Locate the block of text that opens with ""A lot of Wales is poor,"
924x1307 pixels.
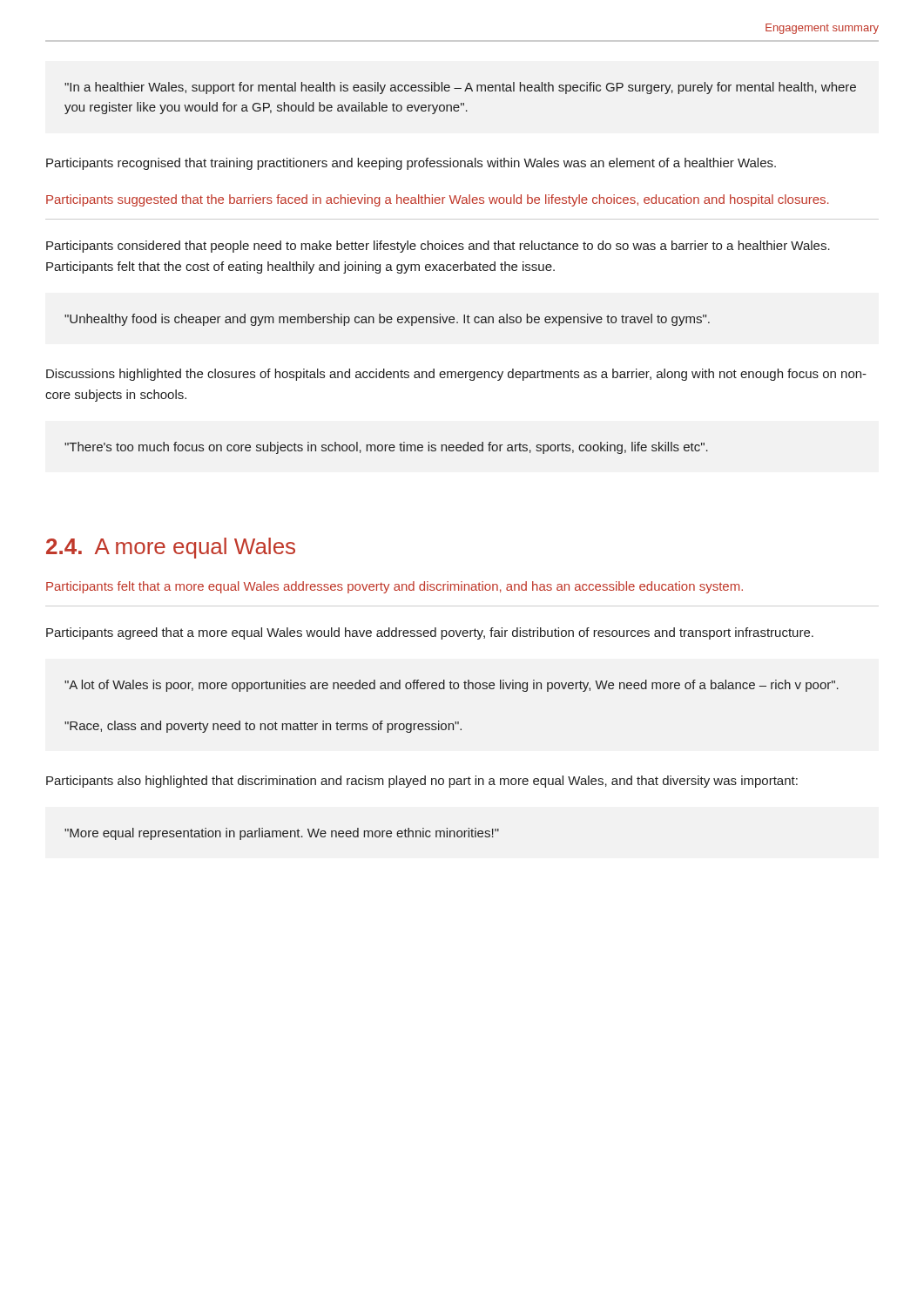tap(452, 686)
